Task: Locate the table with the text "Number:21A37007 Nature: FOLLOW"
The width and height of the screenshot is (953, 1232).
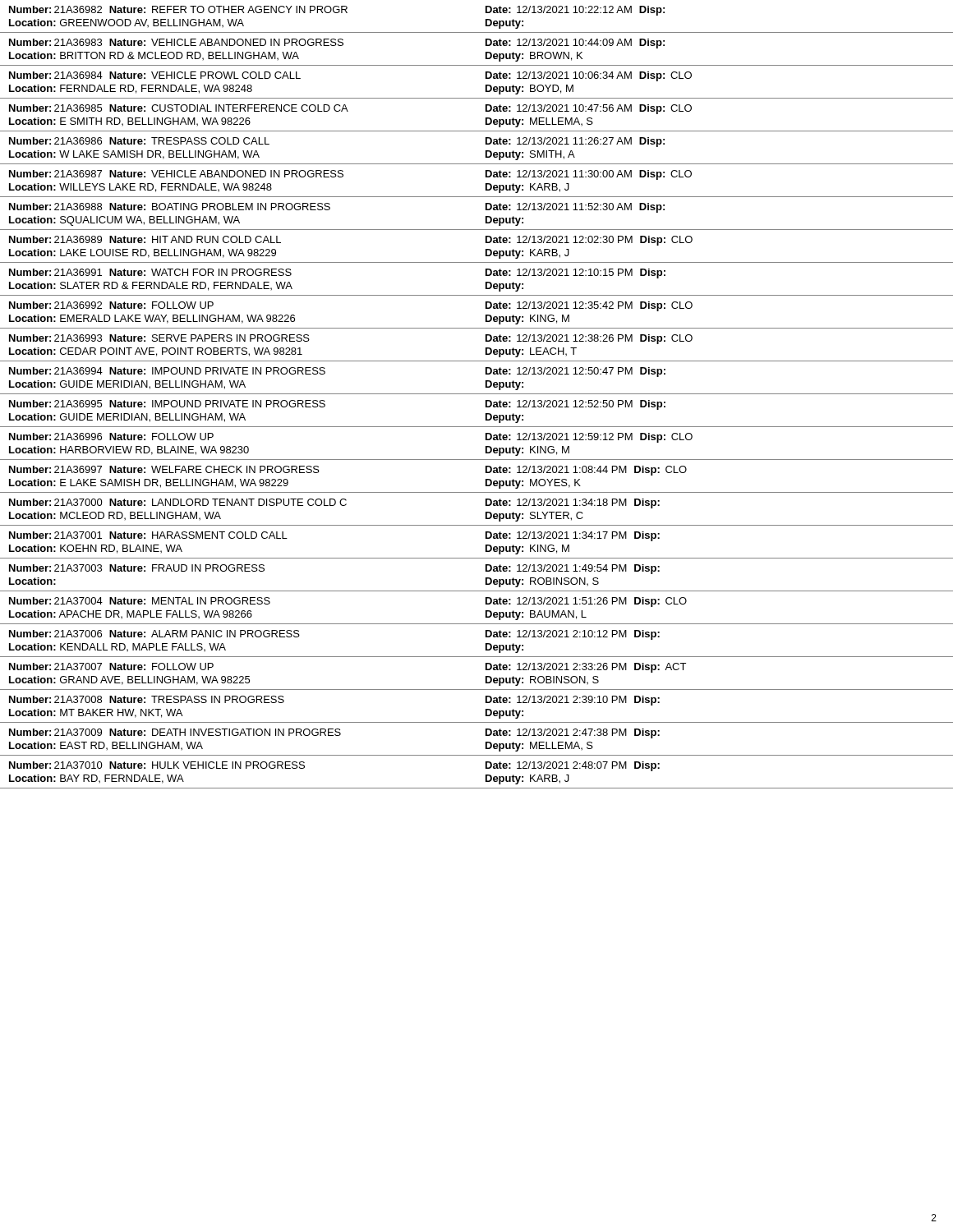Action: tap(476, 673)
